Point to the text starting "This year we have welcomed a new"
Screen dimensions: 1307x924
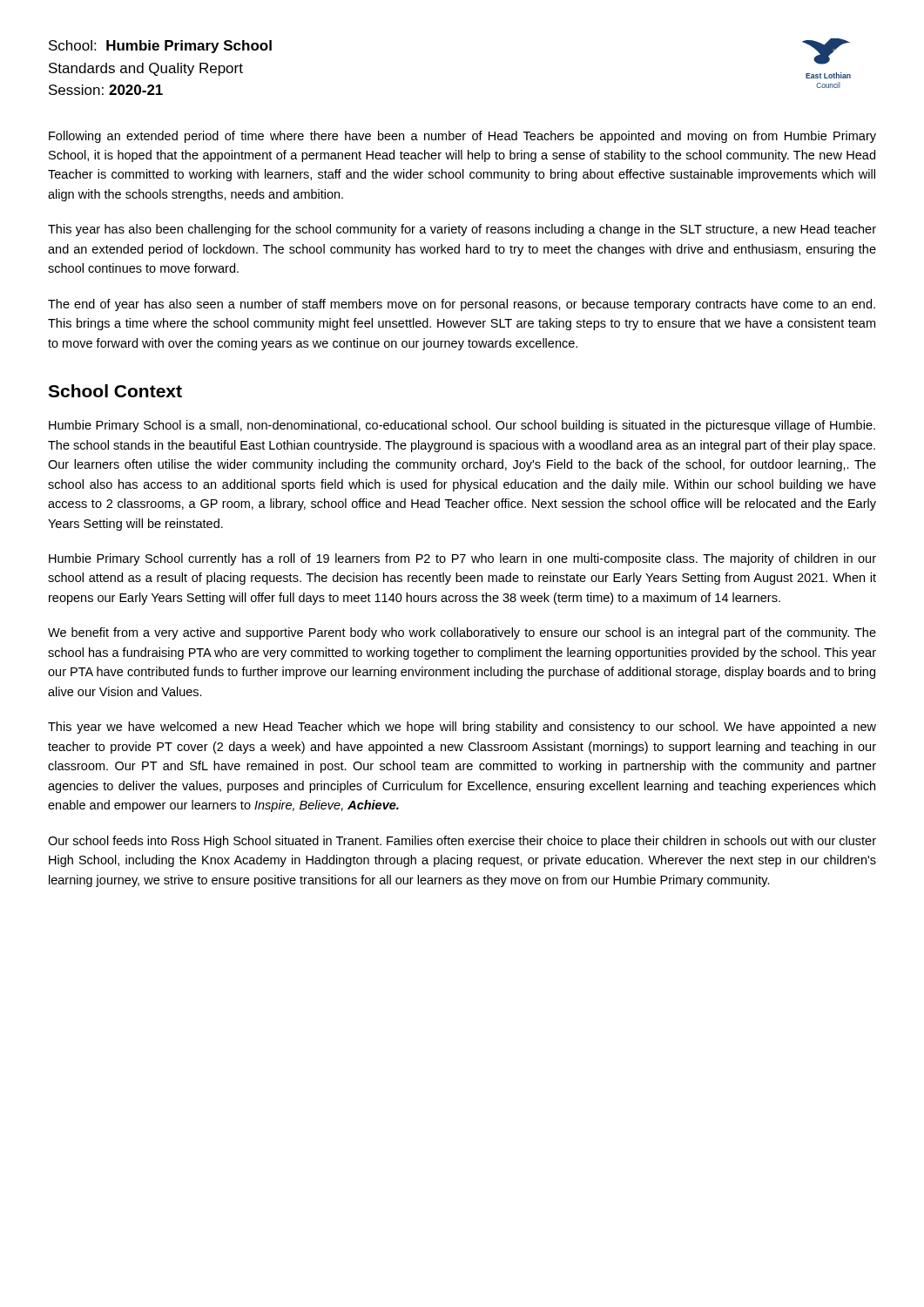[462, 766]
